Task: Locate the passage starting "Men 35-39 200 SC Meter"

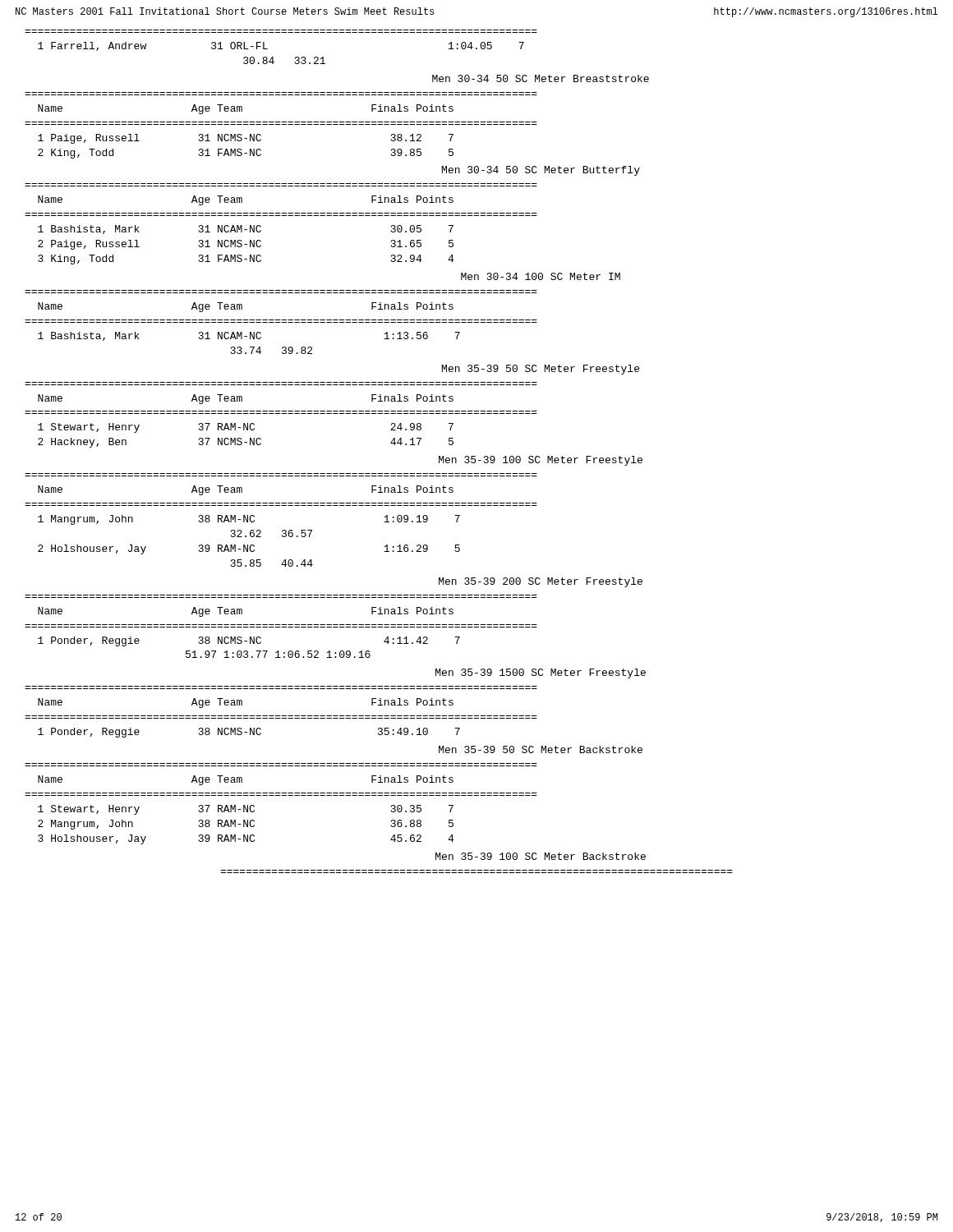Action: 476,582
